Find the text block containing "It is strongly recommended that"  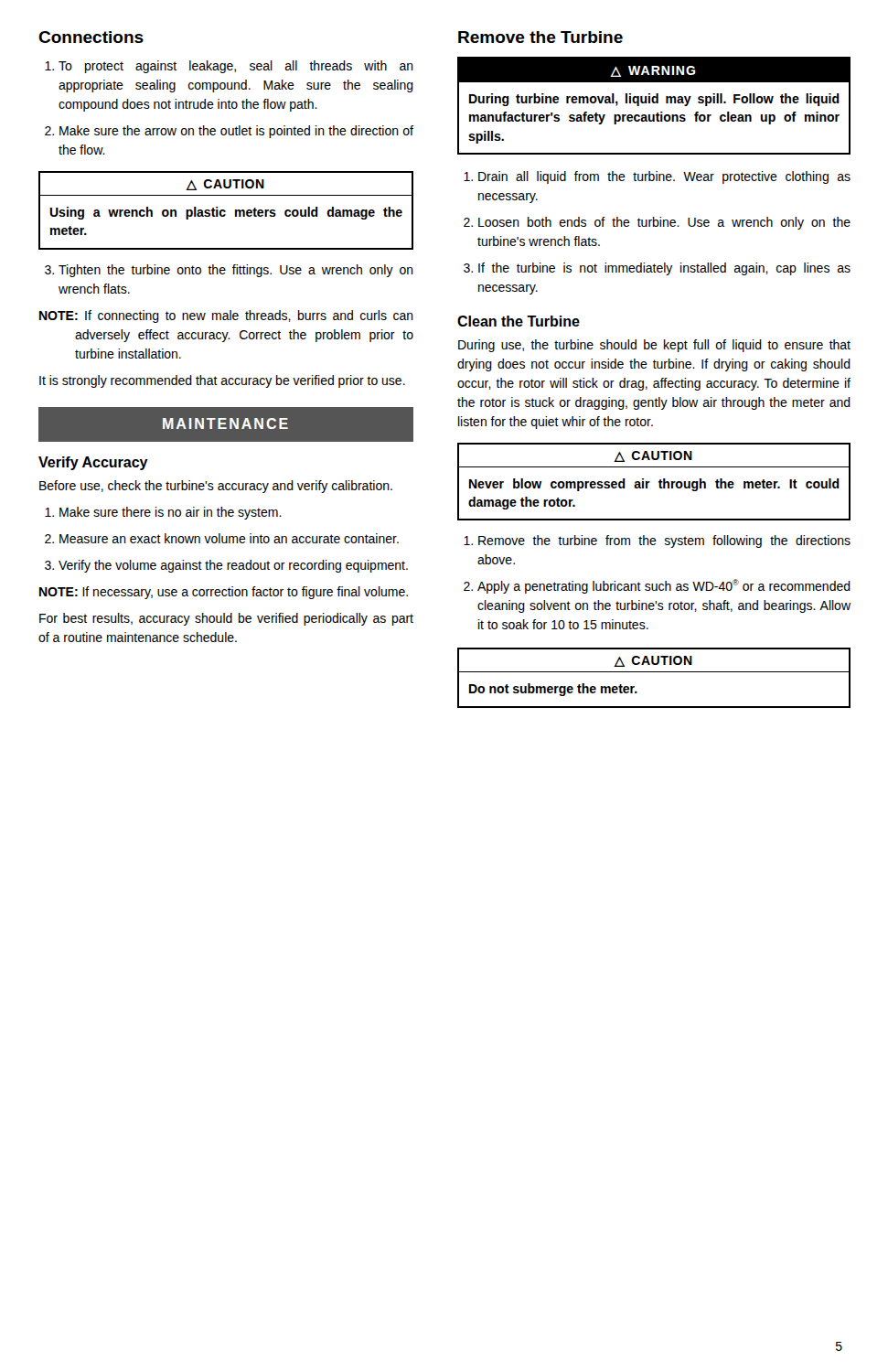tap(226, 381)
